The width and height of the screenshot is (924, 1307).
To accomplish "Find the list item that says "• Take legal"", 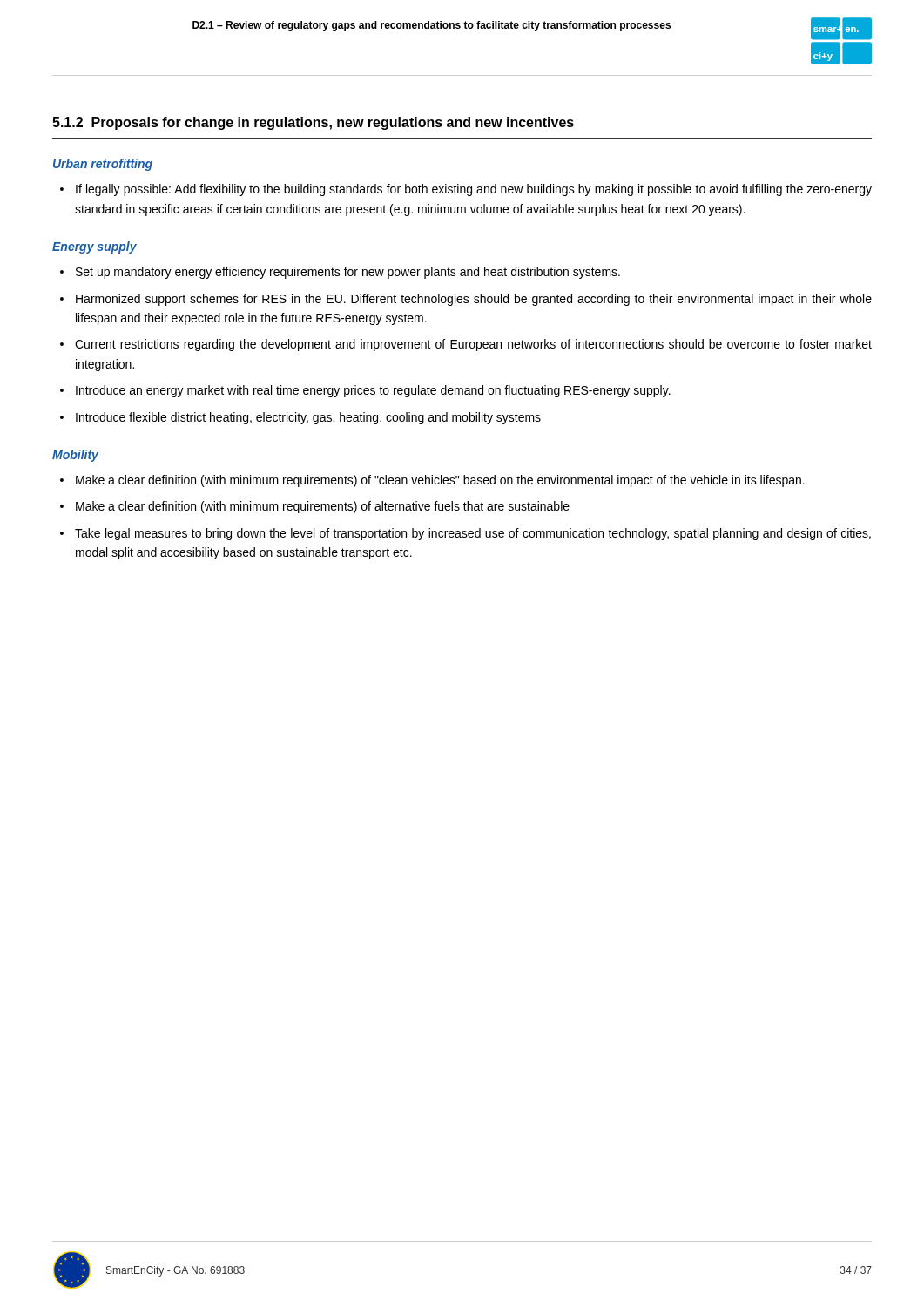I will pyautogui.click(x=462, y=543).
